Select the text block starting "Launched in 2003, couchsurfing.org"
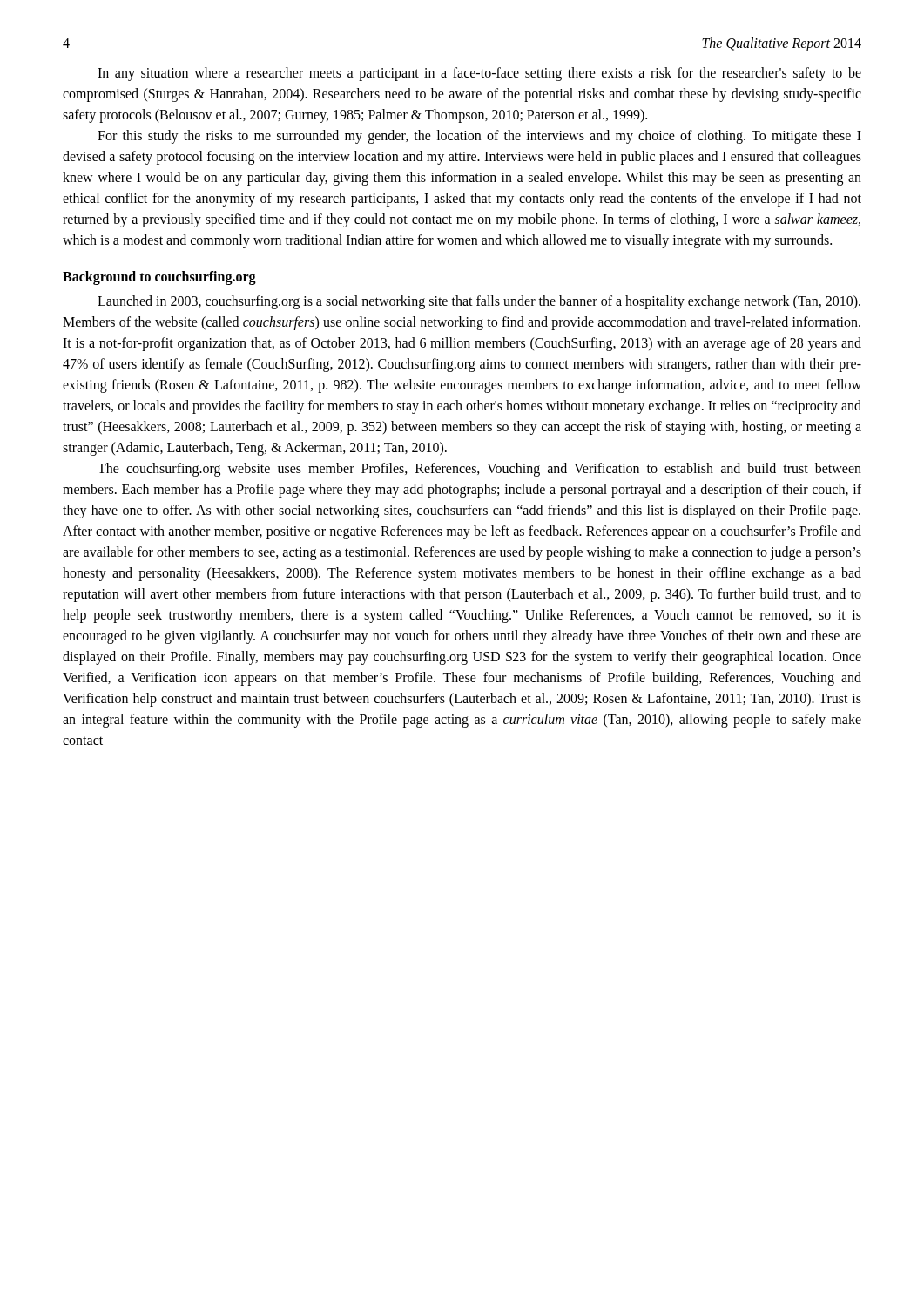Screen dimensions: 1307x924 (x=462, y=375)
